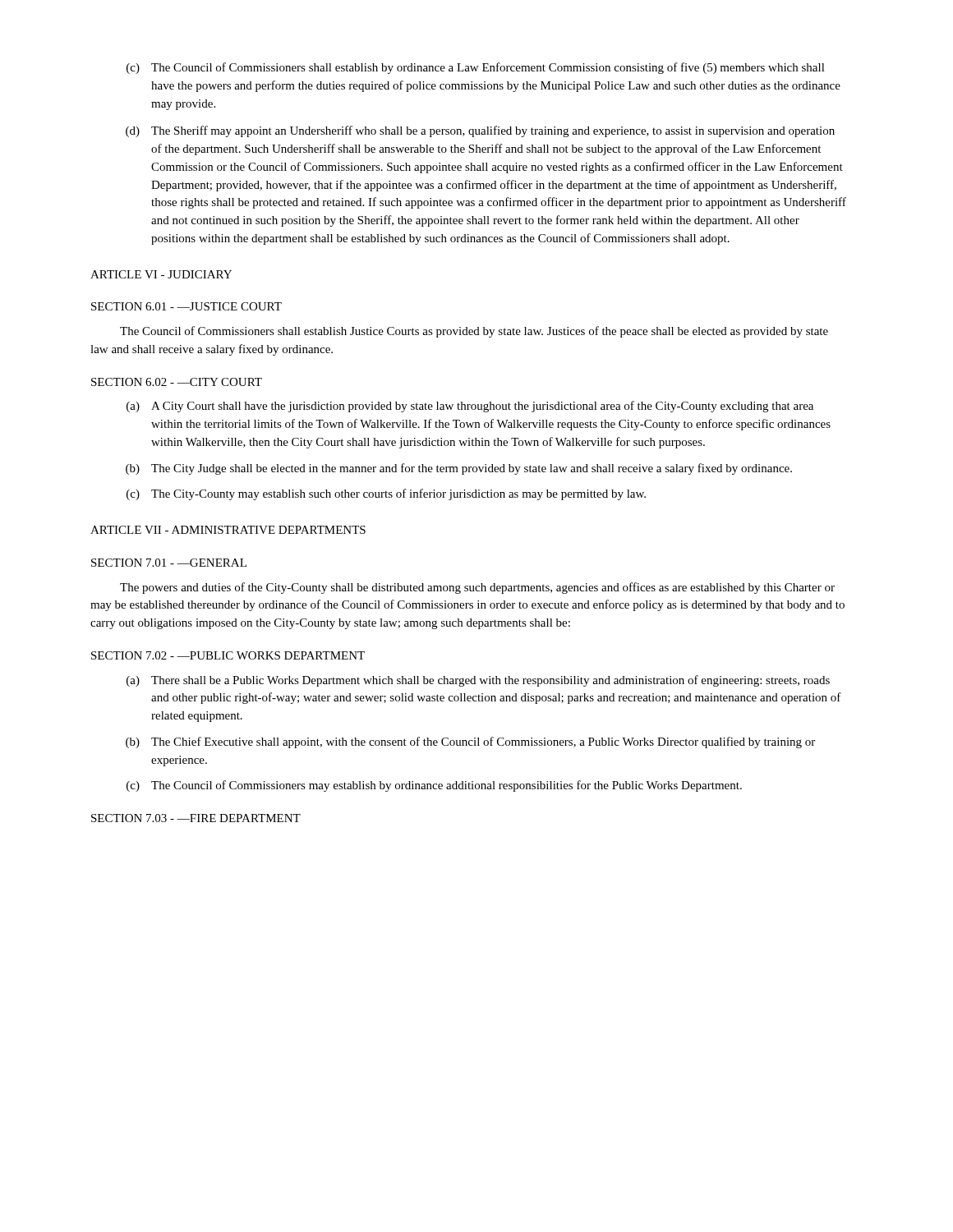Locate the block starting "SECTION 6.02 - —CITY COURT"
Screen dimensions: 1232x953
pyautogui.click(x=176, y=381)
